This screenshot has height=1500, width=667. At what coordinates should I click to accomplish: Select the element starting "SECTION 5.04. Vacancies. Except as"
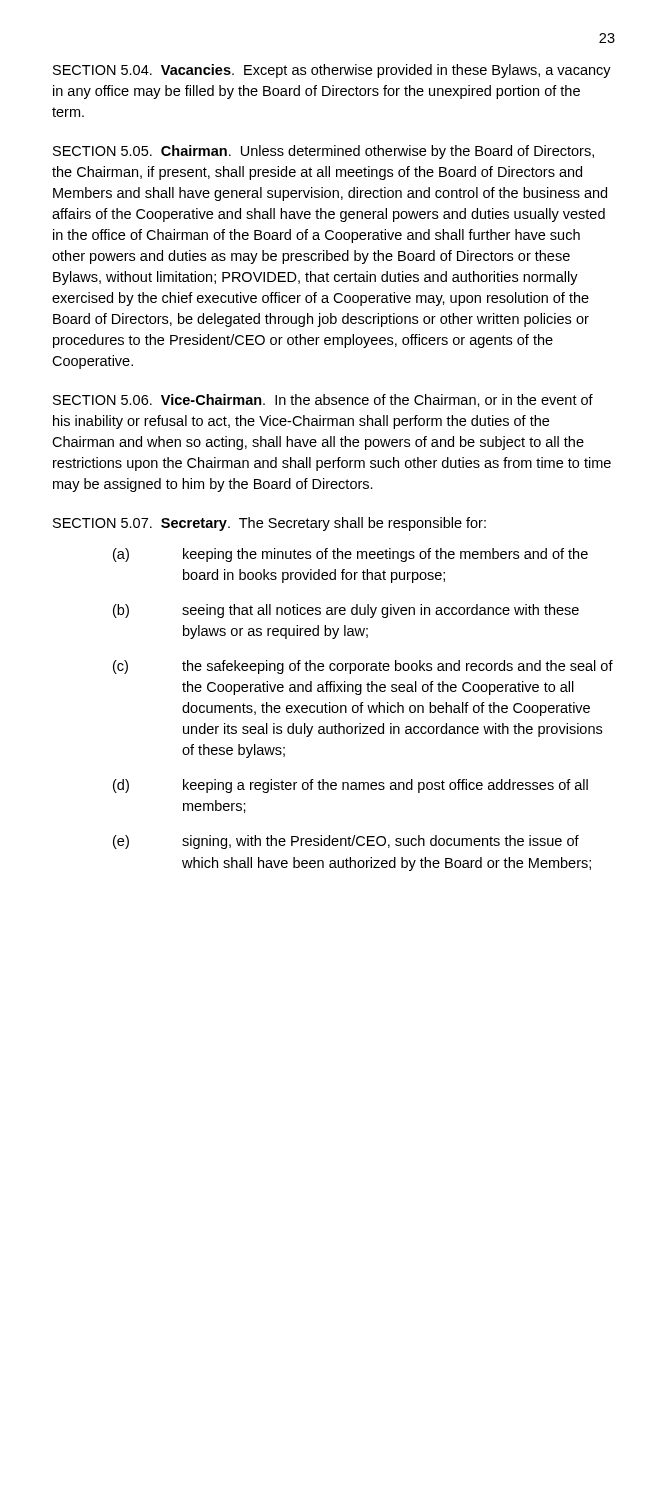click(331, 91)
